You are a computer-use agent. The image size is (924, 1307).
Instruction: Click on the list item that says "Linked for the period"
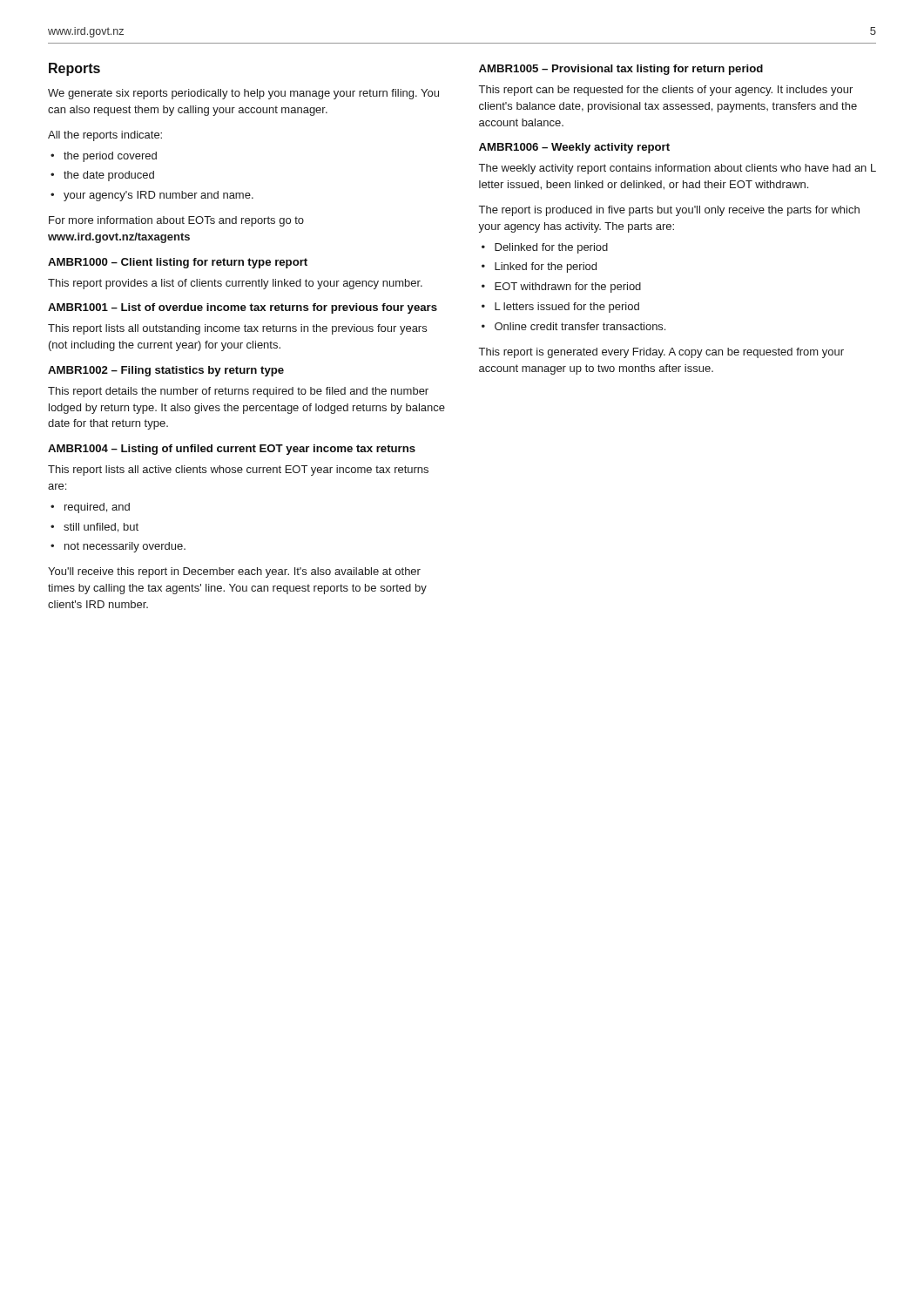click(x=539, y=267)
